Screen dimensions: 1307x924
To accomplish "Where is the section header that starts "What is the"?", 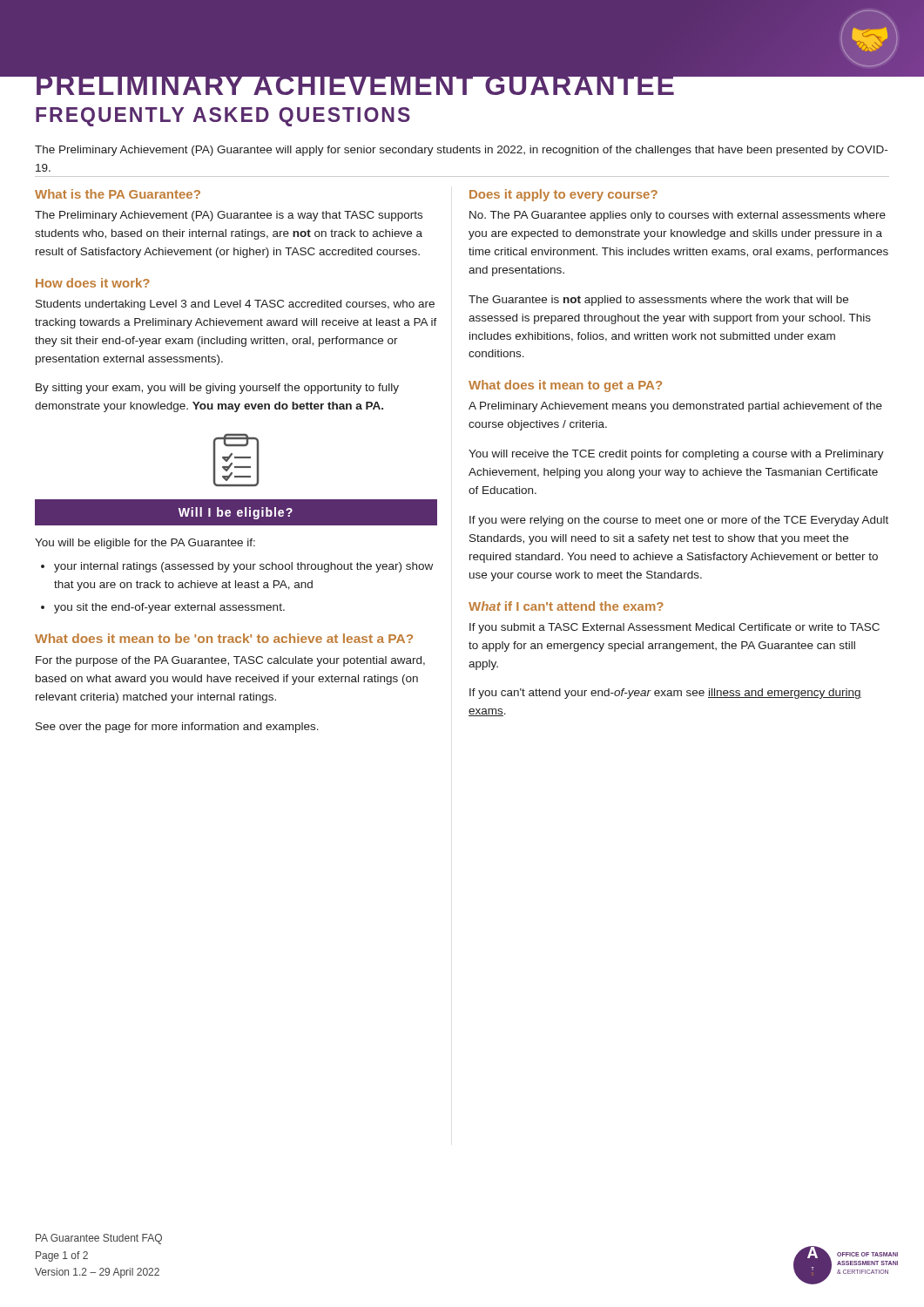I will [x=118, y=194].
